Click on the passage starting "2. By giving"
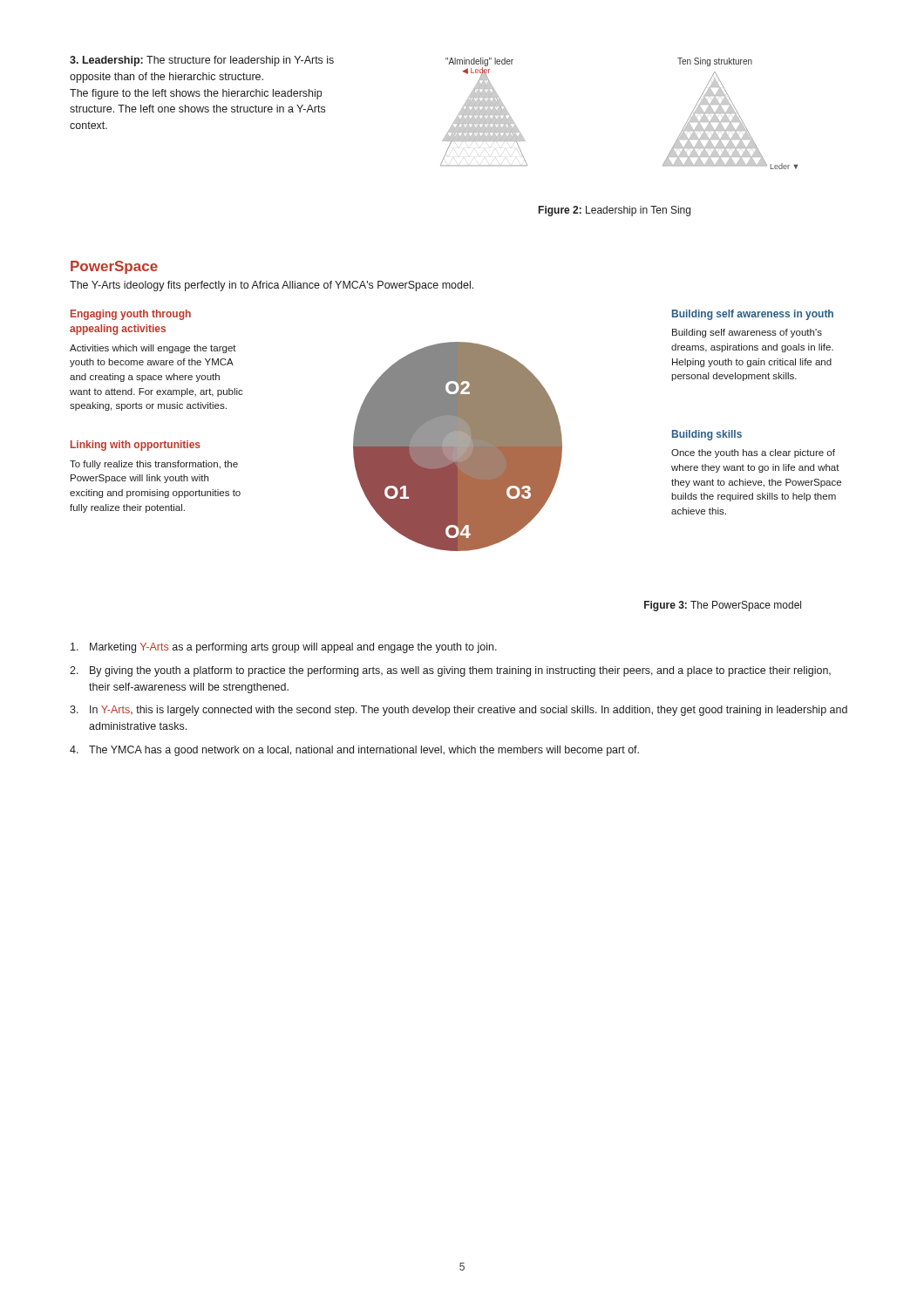Viewport: 924px width, 1308px height. [x=462, y=679]
